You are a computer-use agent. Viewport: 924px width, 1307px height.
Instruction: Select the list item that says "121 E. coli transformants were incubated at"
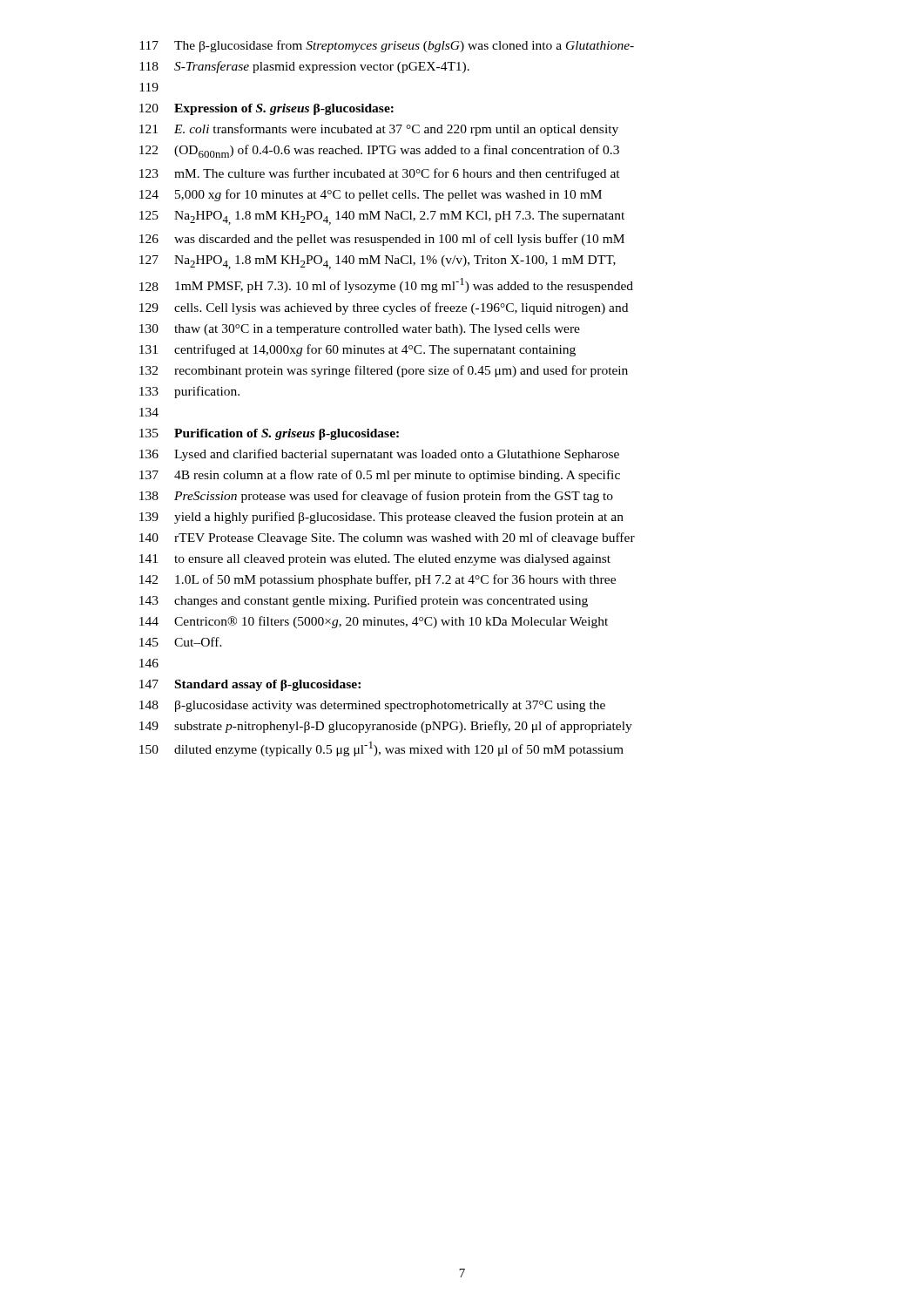(479, 129)
